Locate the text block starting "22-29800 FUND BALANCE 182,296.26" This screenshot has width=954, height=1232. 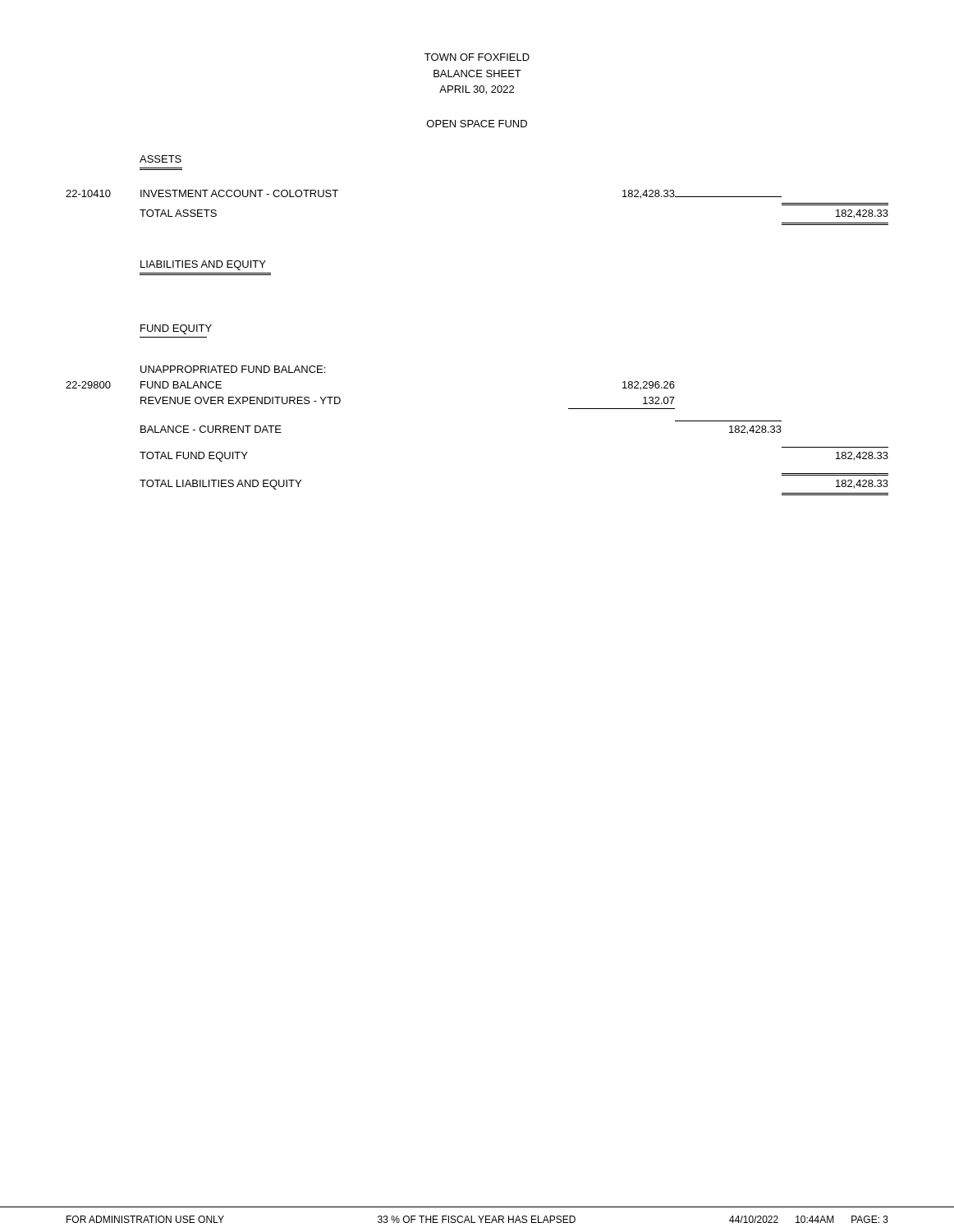tap(85, 386)
